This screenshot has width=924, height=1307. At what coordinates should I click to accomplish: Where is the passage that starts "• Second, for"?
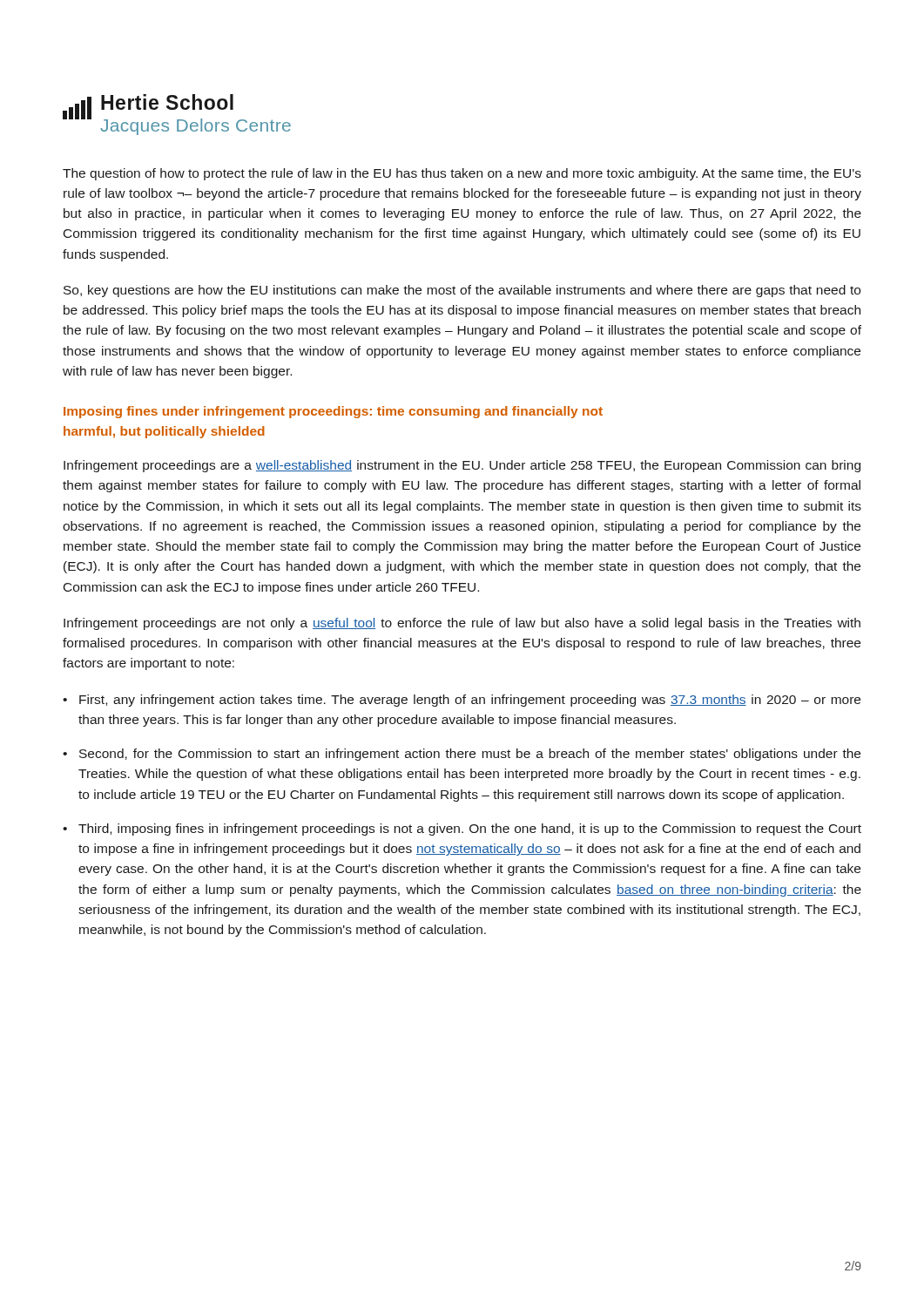462,774
